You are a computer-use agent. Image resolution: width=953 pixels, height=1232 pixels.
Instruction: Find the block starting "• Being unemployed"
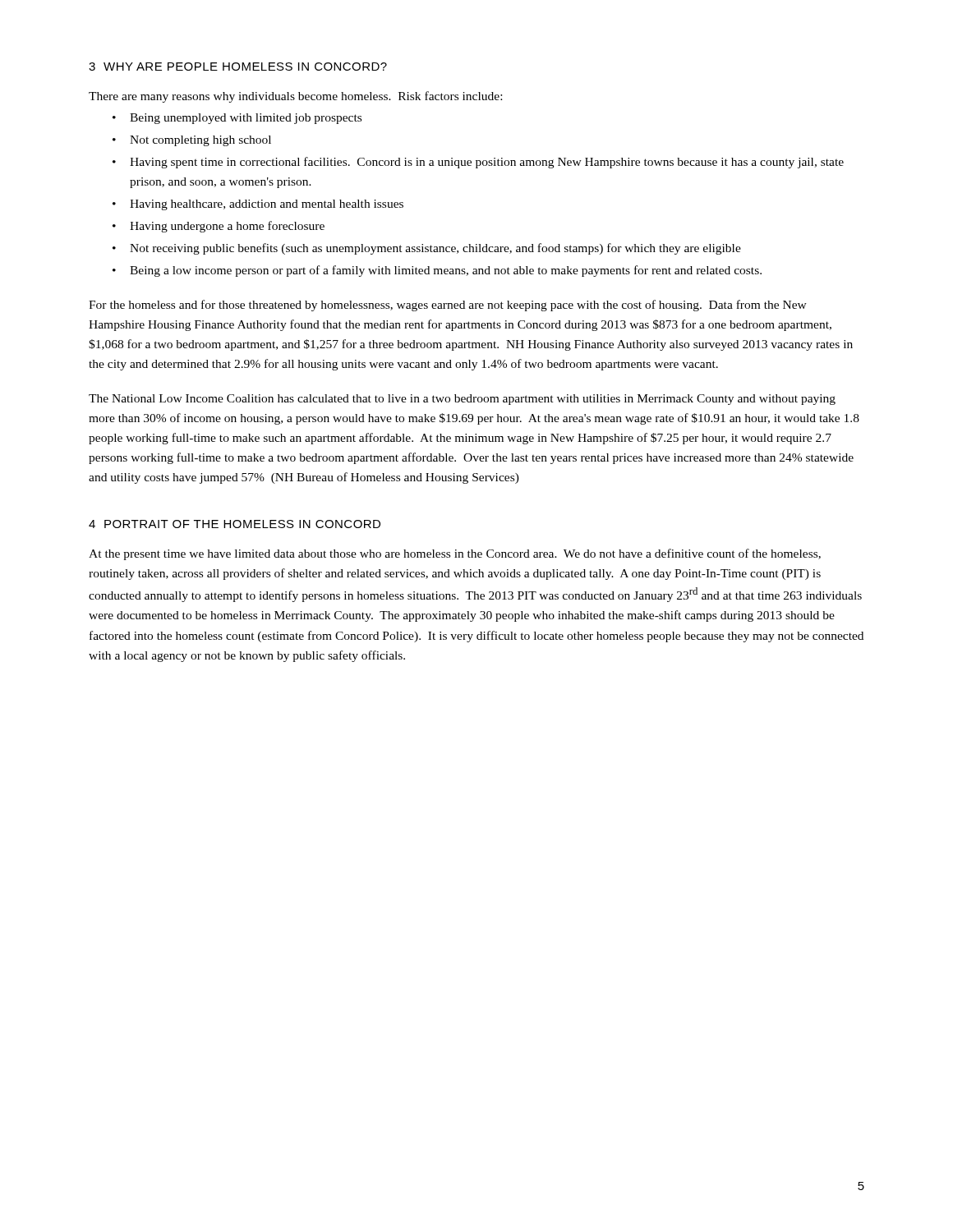pos(237,119)
